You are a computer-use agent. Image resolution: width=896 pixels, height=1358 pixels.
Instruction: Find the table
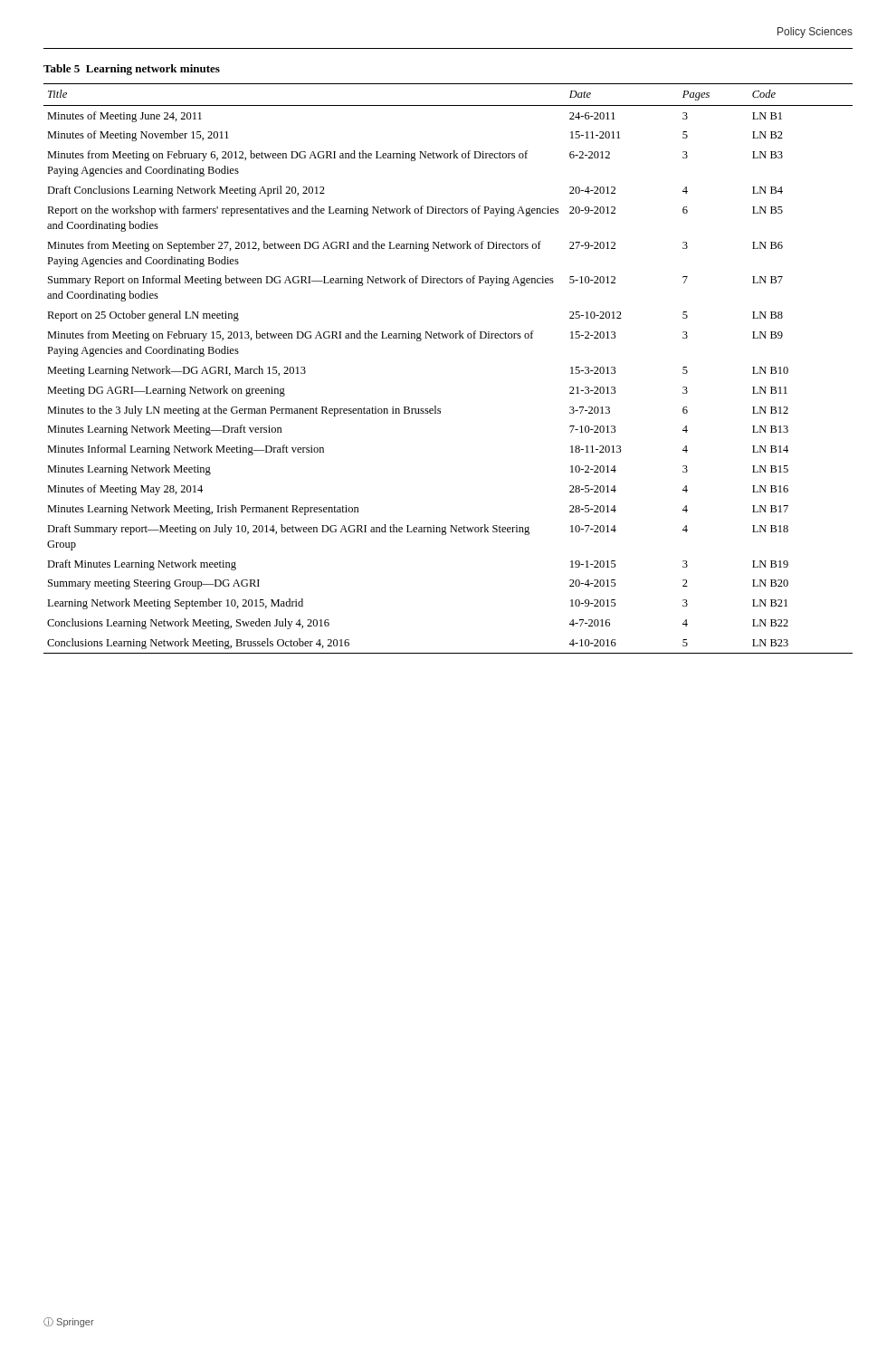(x=448, y=369)
